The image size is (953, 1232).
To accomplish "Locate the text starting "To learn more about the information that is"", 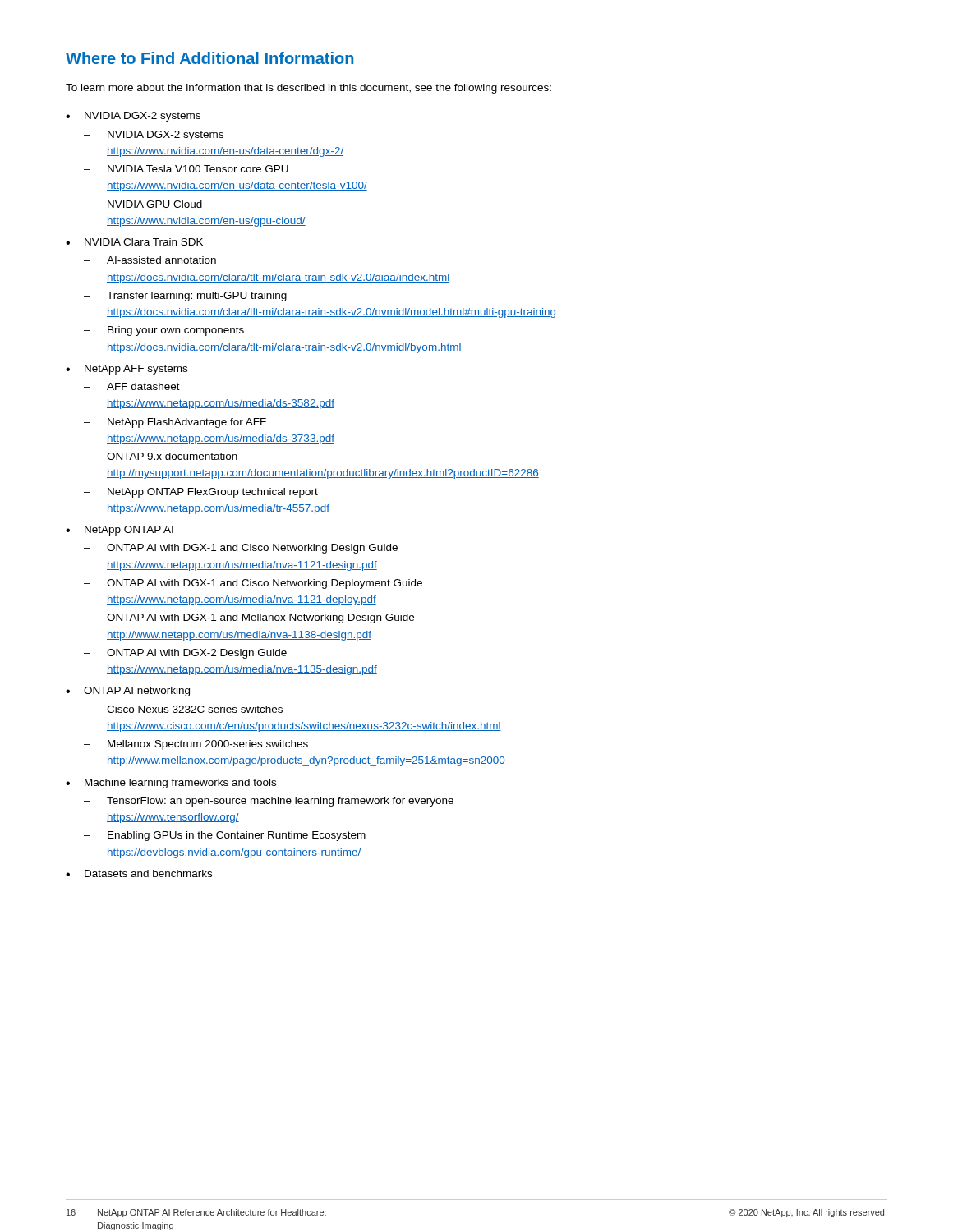I will 309,87.
